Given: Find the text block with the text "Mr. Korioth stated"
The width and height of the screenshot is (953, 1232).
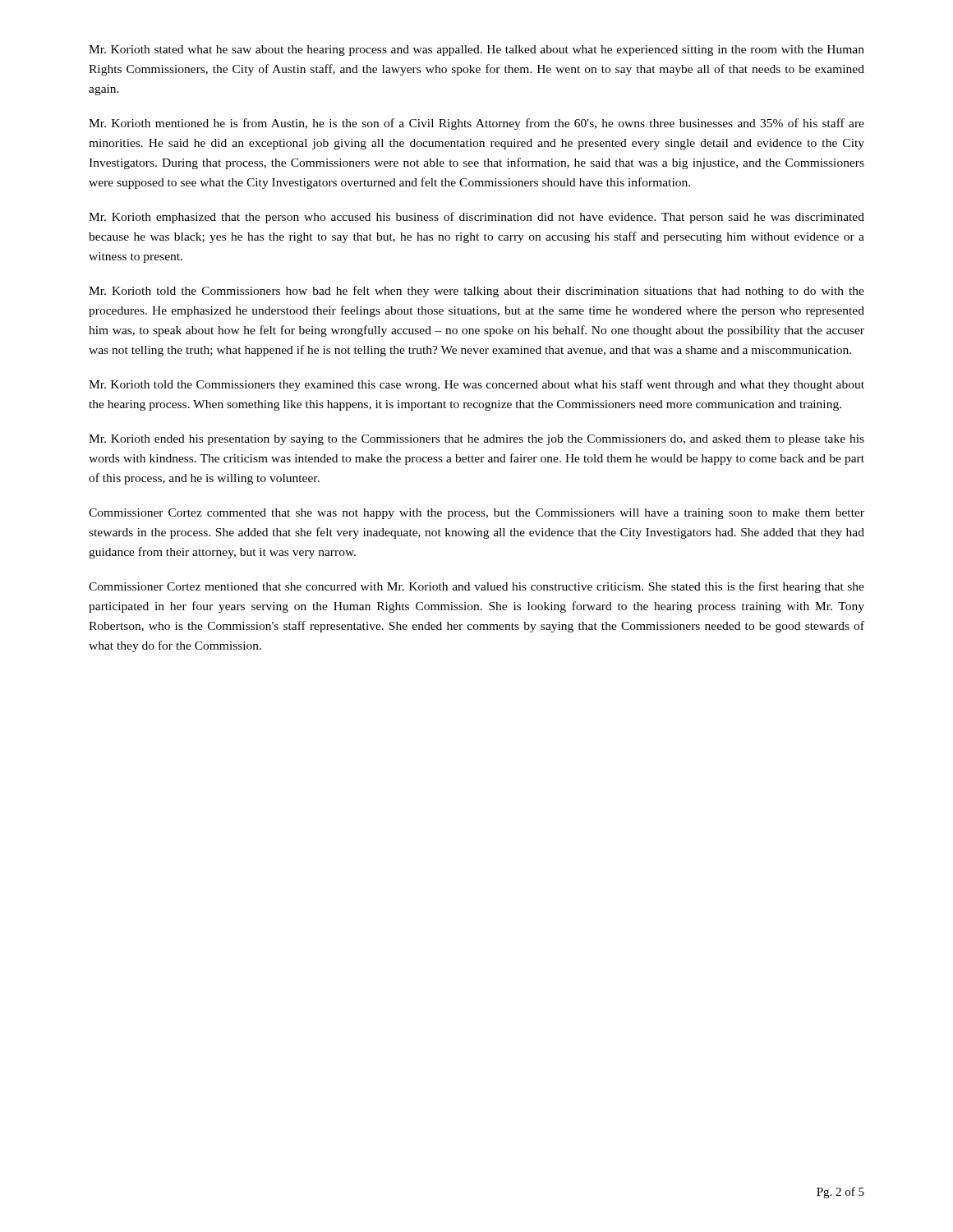Looking at the screenshot, I should coord(476,69).
